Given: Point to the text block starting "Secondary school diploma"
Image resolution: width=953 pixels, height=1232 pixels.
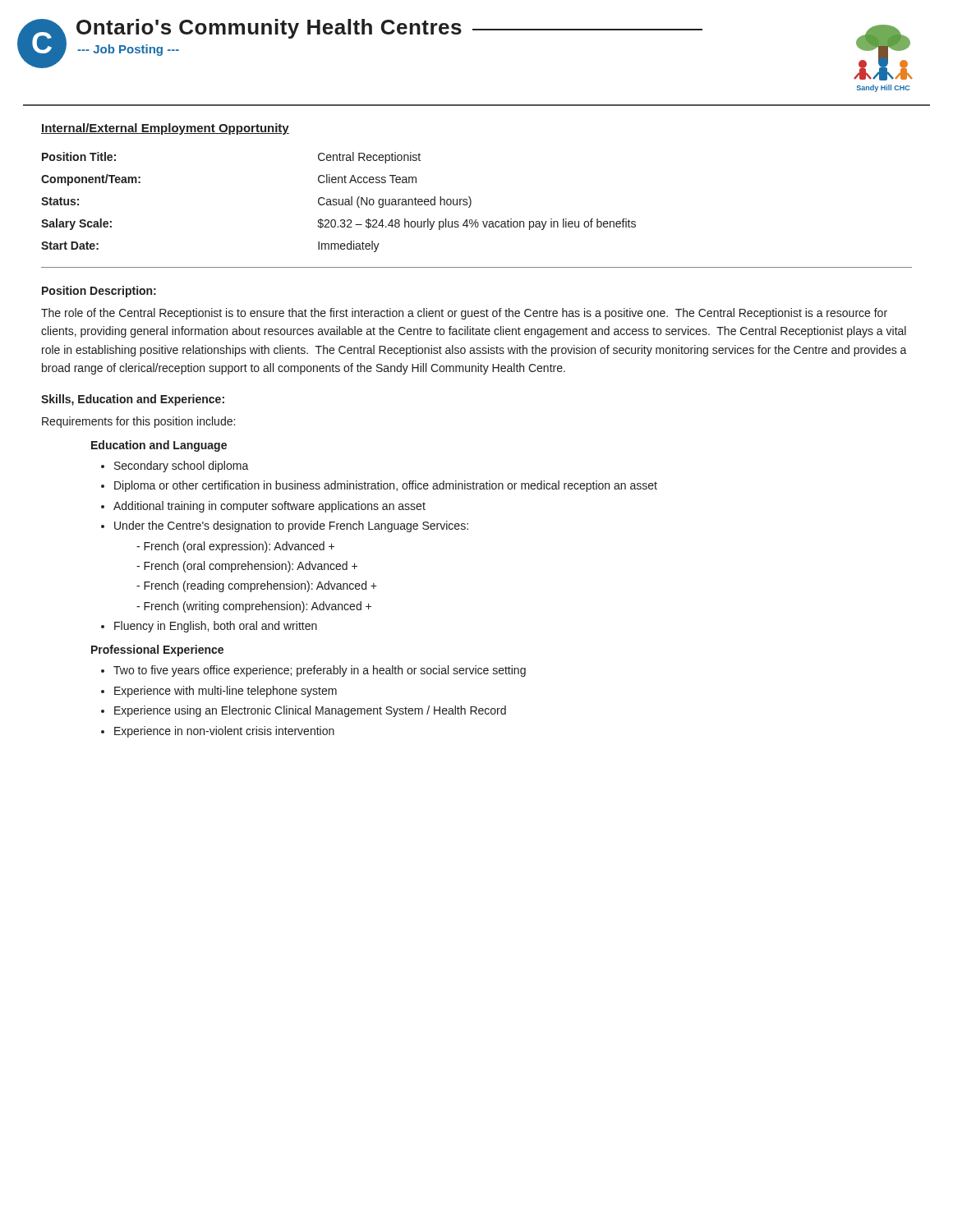Looking at the screenshot, I should pyautogui.click(x=182, y=467).
